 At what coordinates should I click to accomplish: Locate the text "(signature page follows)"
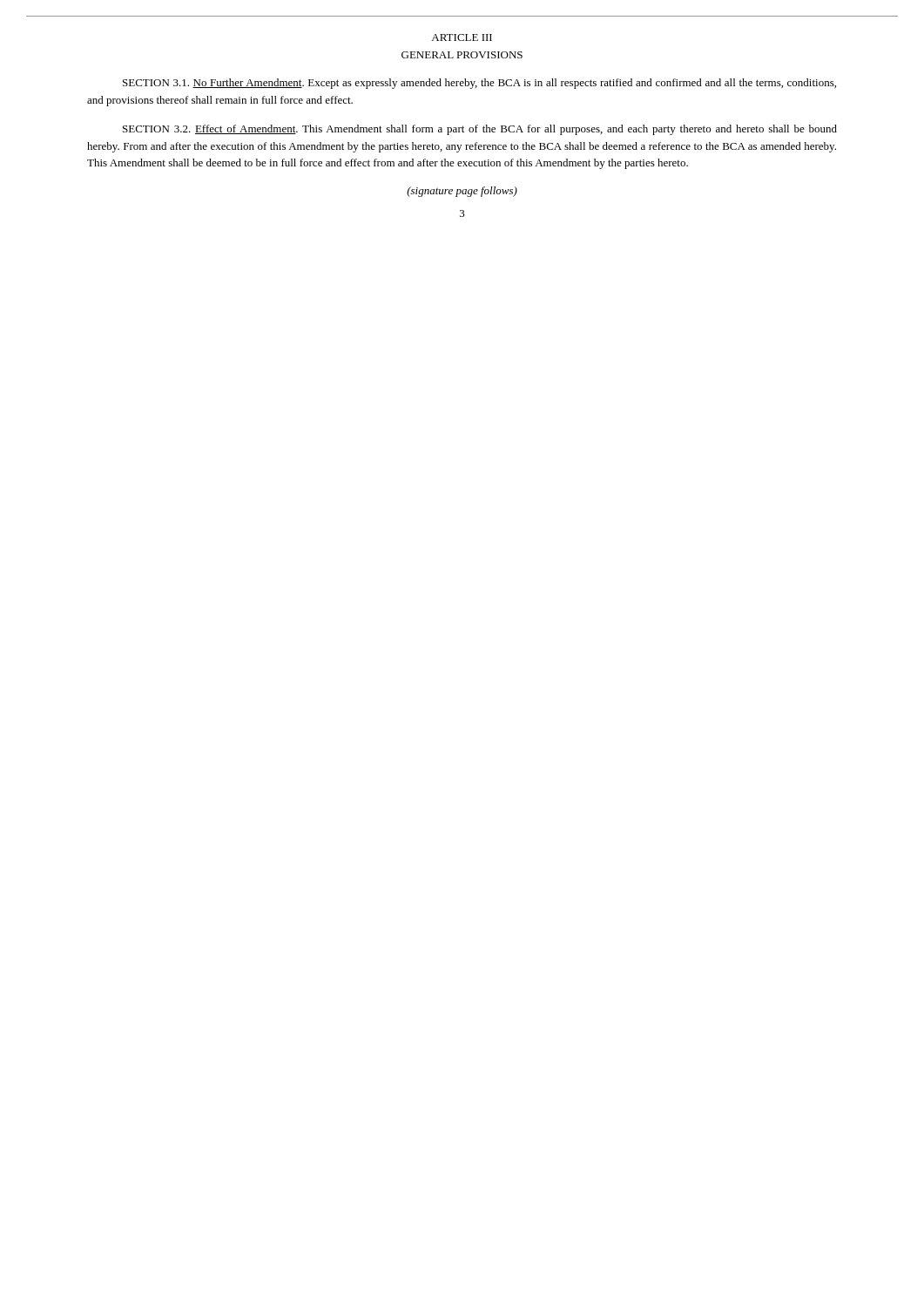(x=462, y=190)
